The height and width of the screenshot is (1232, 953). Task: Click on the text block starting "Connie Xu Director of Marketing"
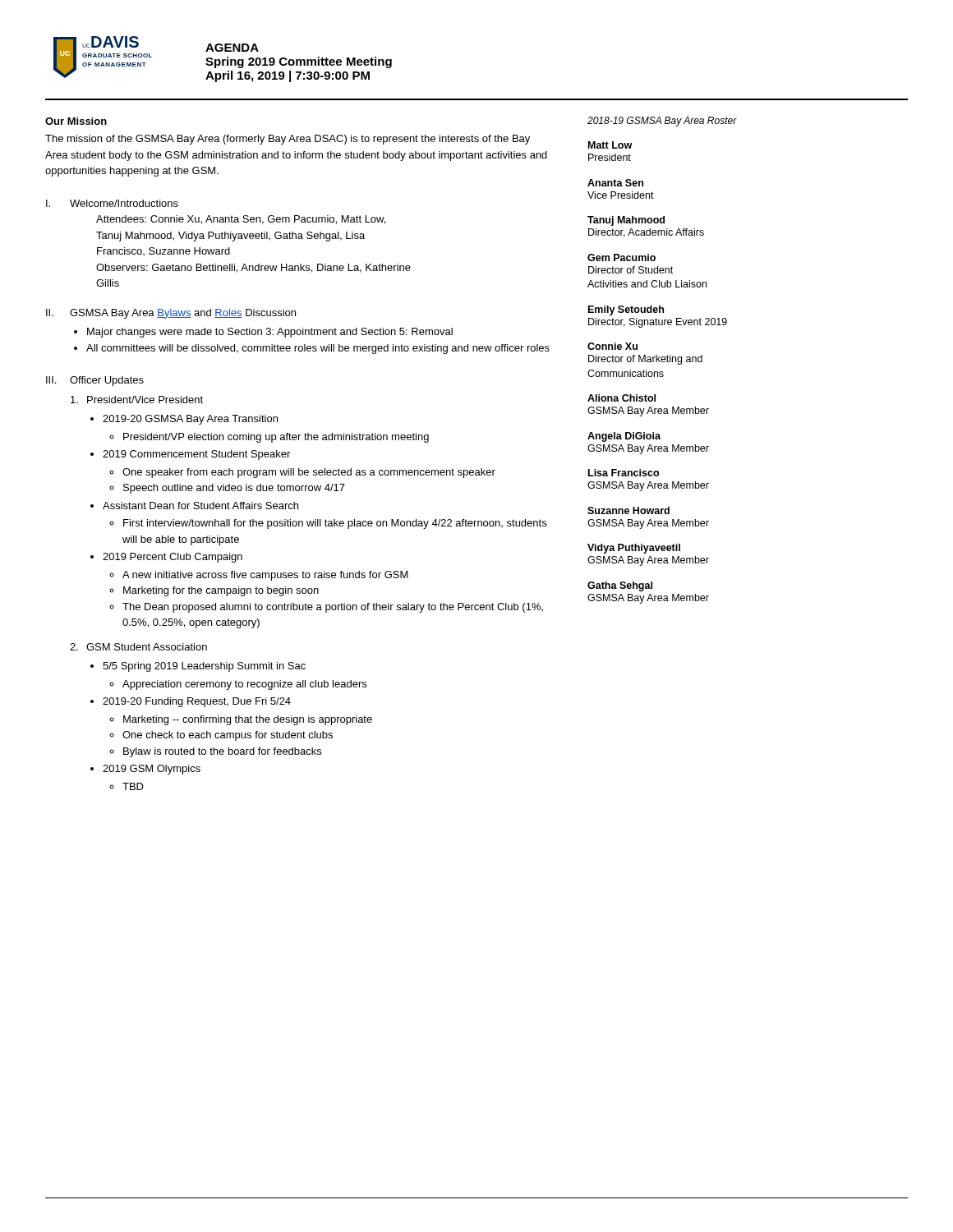pyautogui.click(x=612, y=346)
